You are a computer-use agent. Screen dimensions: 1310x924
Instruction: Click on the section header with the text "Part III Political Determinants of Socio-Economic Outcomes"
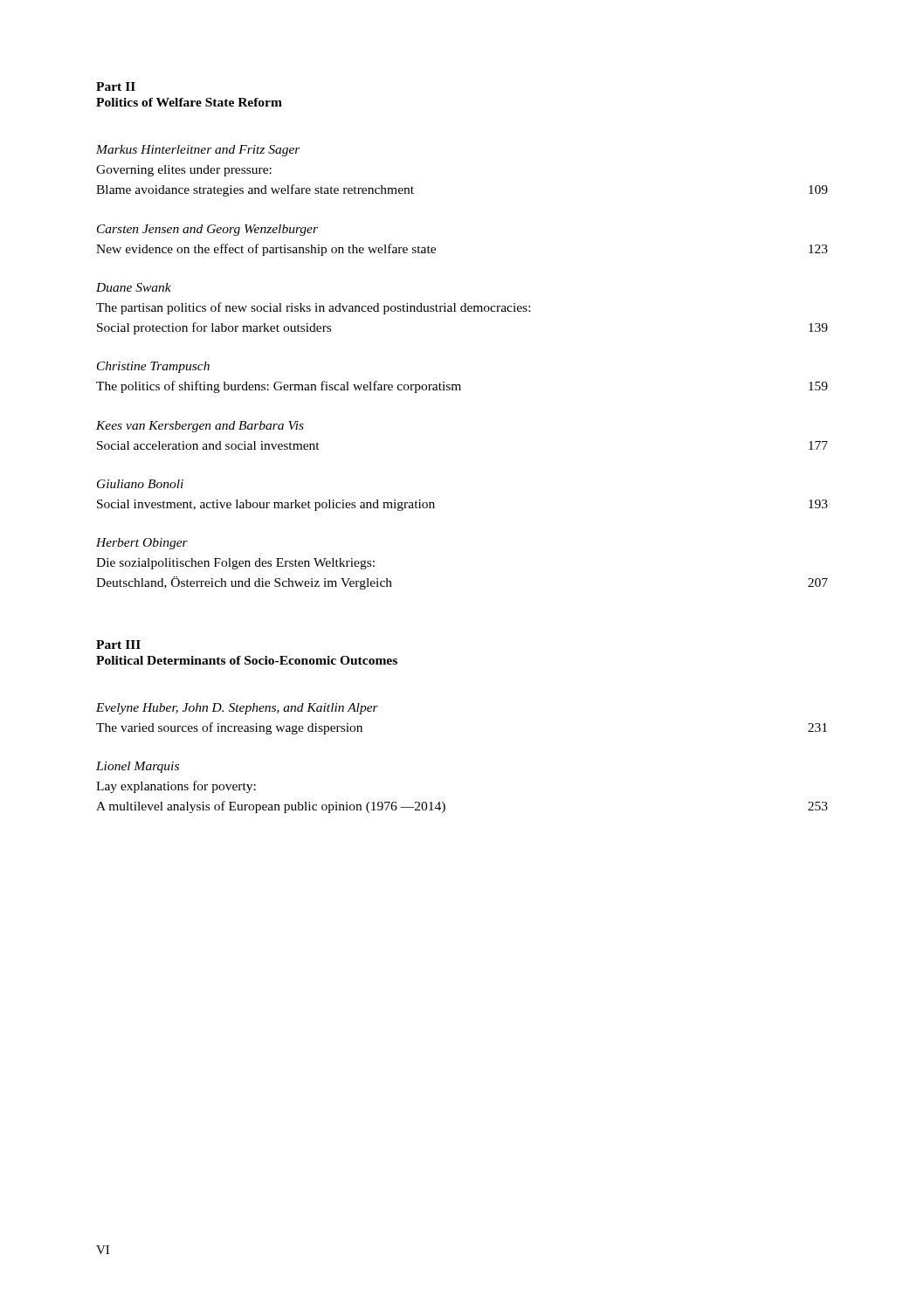118,645
